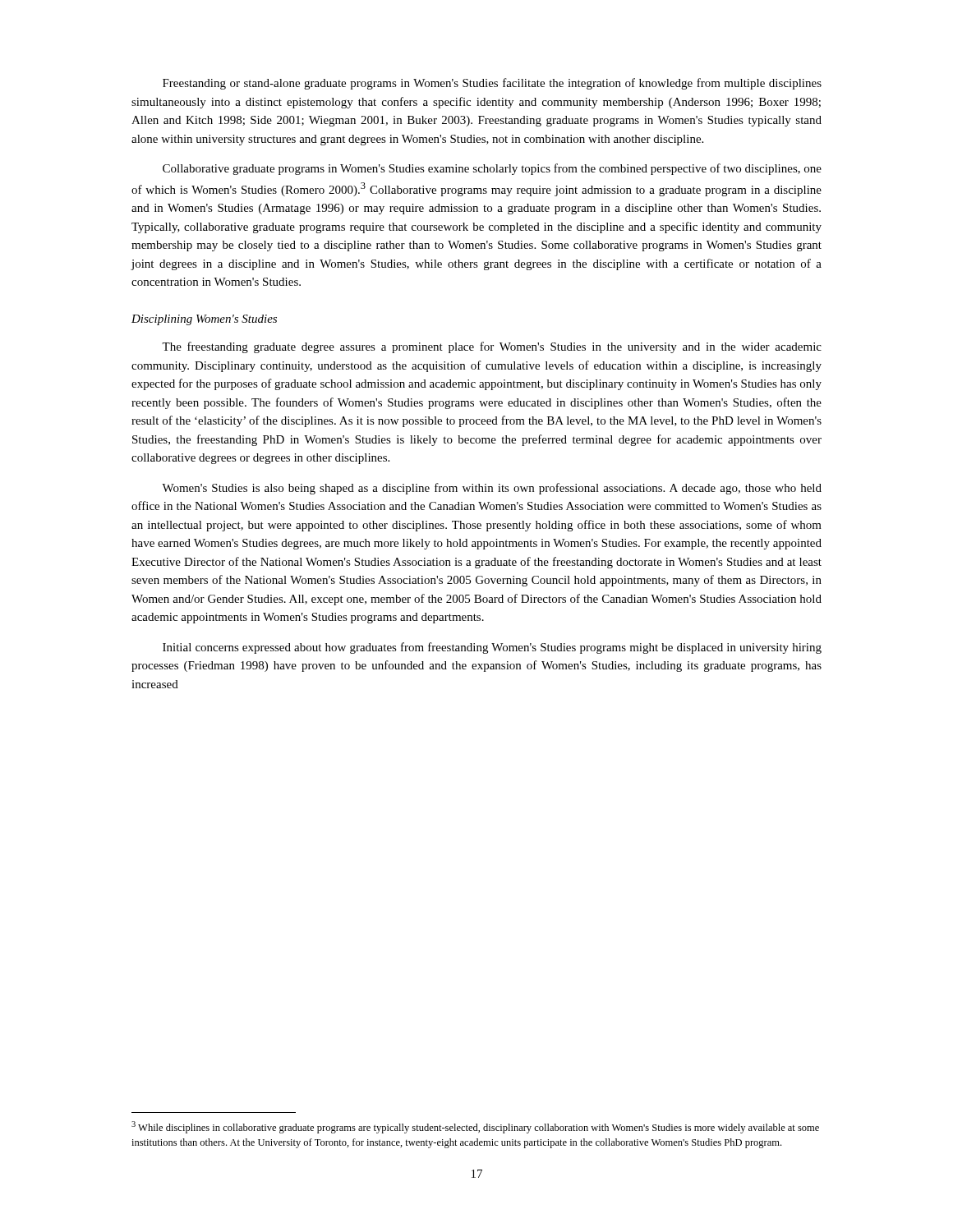The height and width of the screenshot is (1232, 953).
Task: Click on the passage starting "Initial concerns expressed about how graduates from freestanding"
Action: click(x=476, y=666)
